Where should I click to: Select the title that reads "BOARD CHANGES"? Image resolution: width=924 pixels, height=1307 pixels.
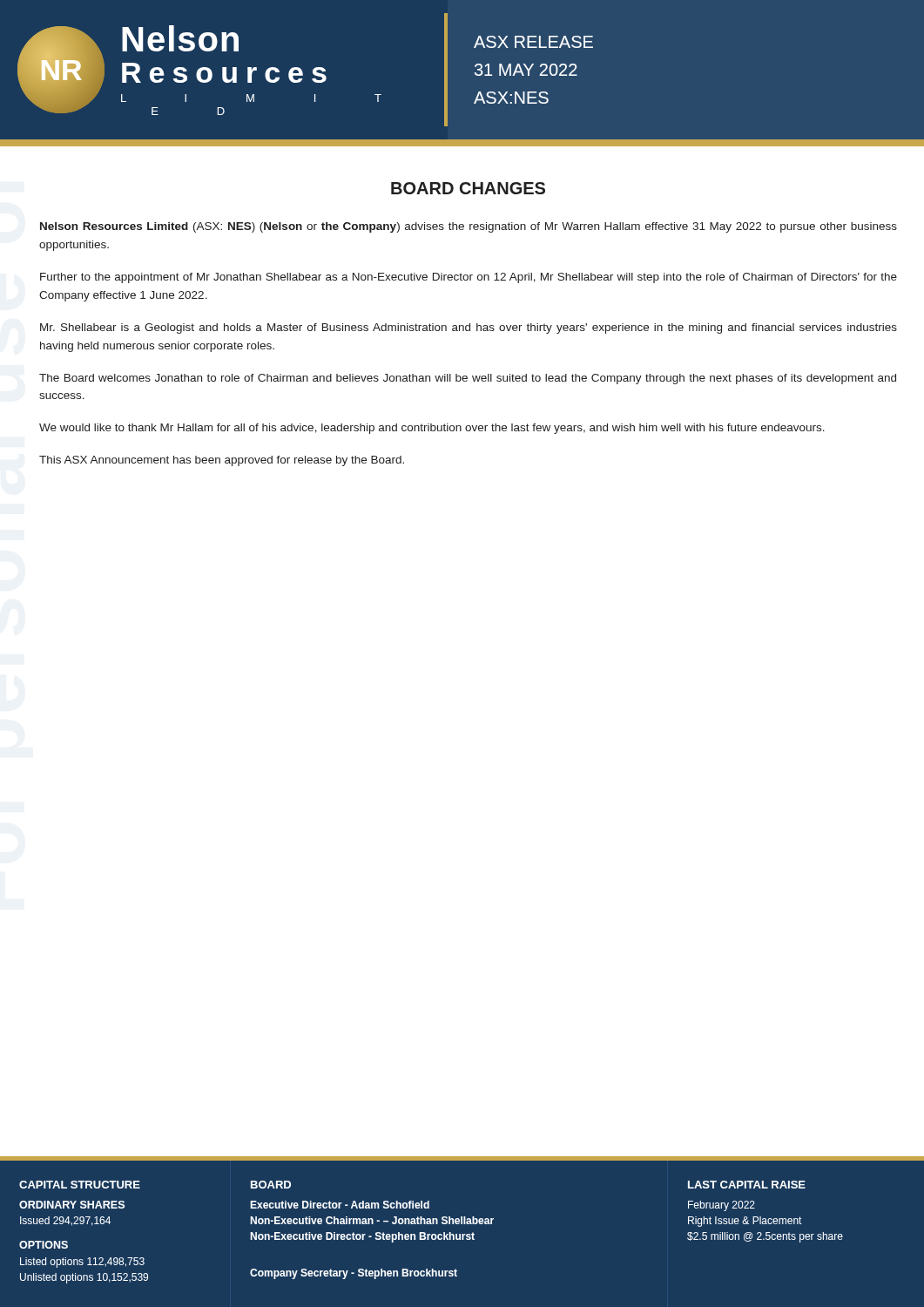[x=468, y=188]
